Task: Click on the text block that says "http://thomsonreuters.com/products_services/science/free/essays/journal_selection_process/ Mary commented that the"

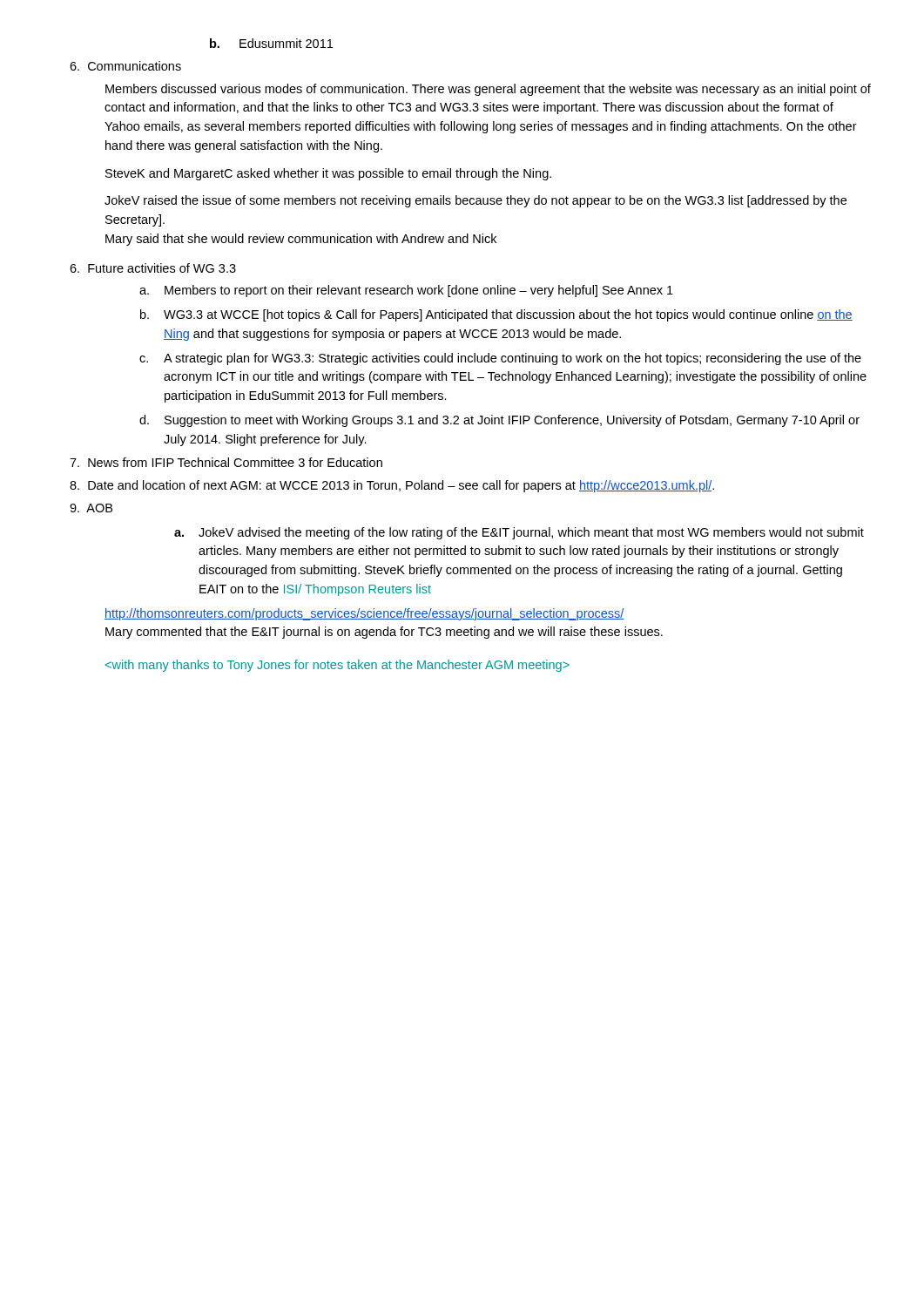Action: pyautogui.click(x=488, y=623)
